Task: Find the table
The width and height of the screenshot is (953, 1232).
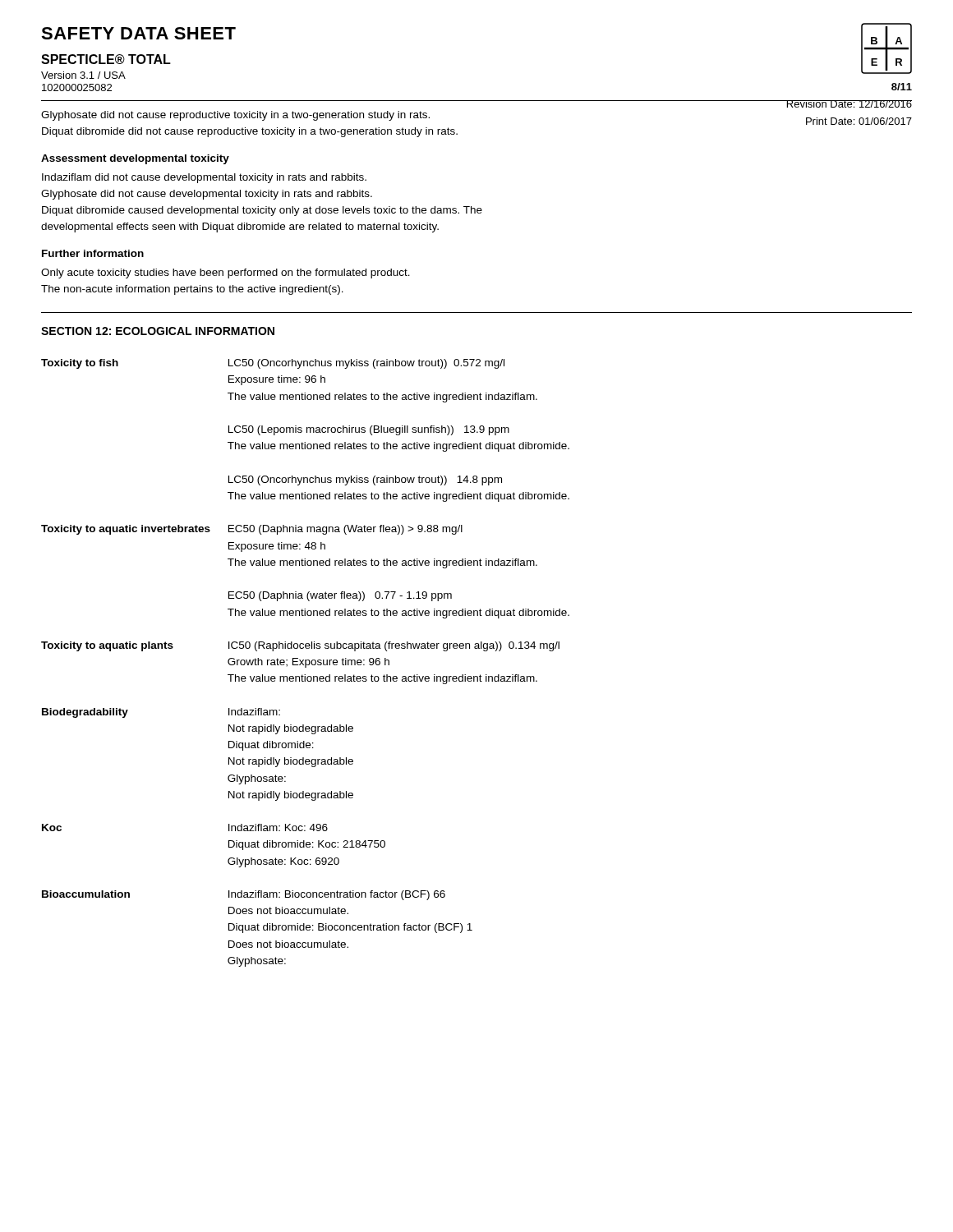Action: [476, 662]
